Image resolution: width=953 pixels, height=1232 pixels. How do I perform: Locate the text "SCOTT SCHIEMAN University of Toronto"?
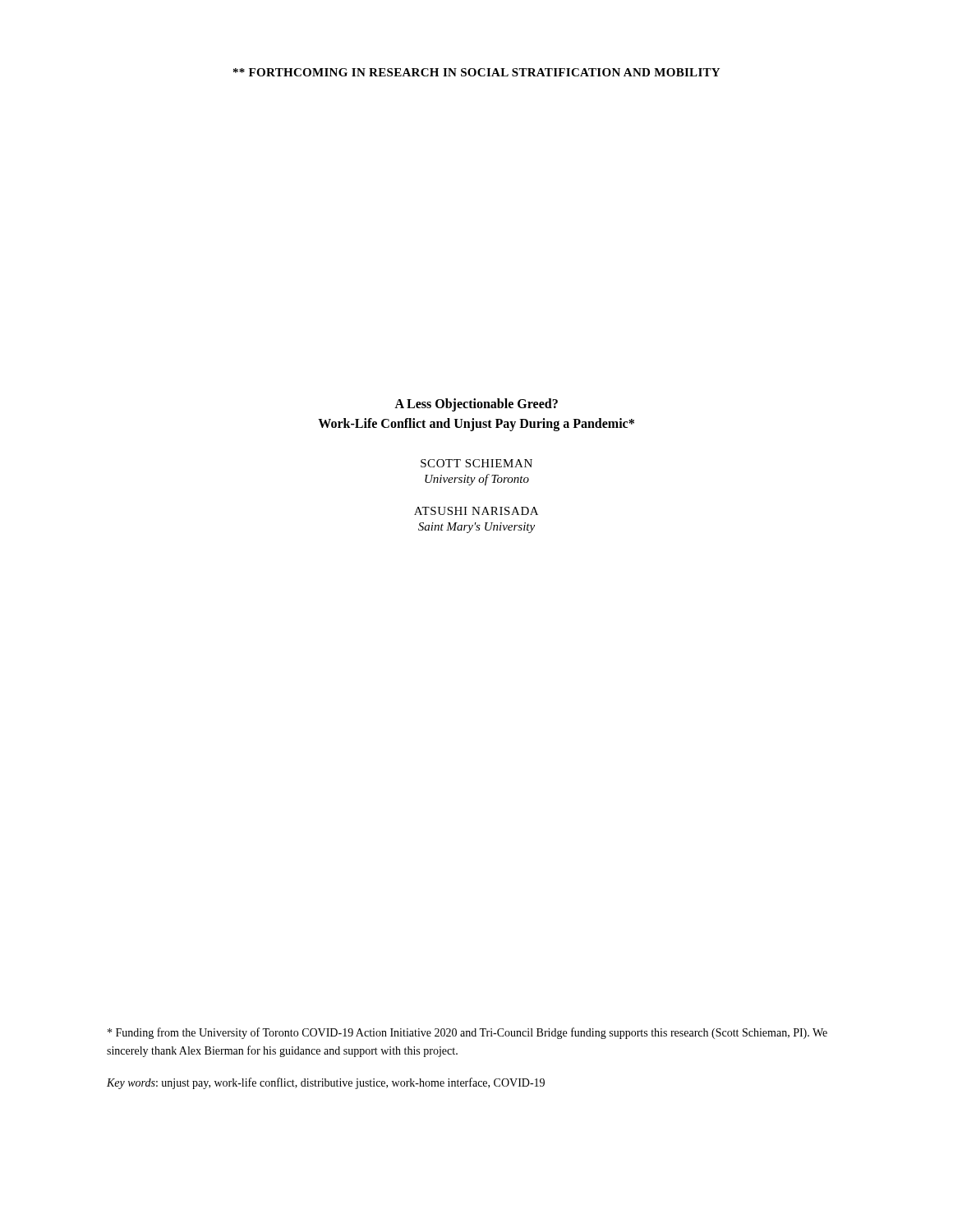pyautogui.click(x=476, y=471)
